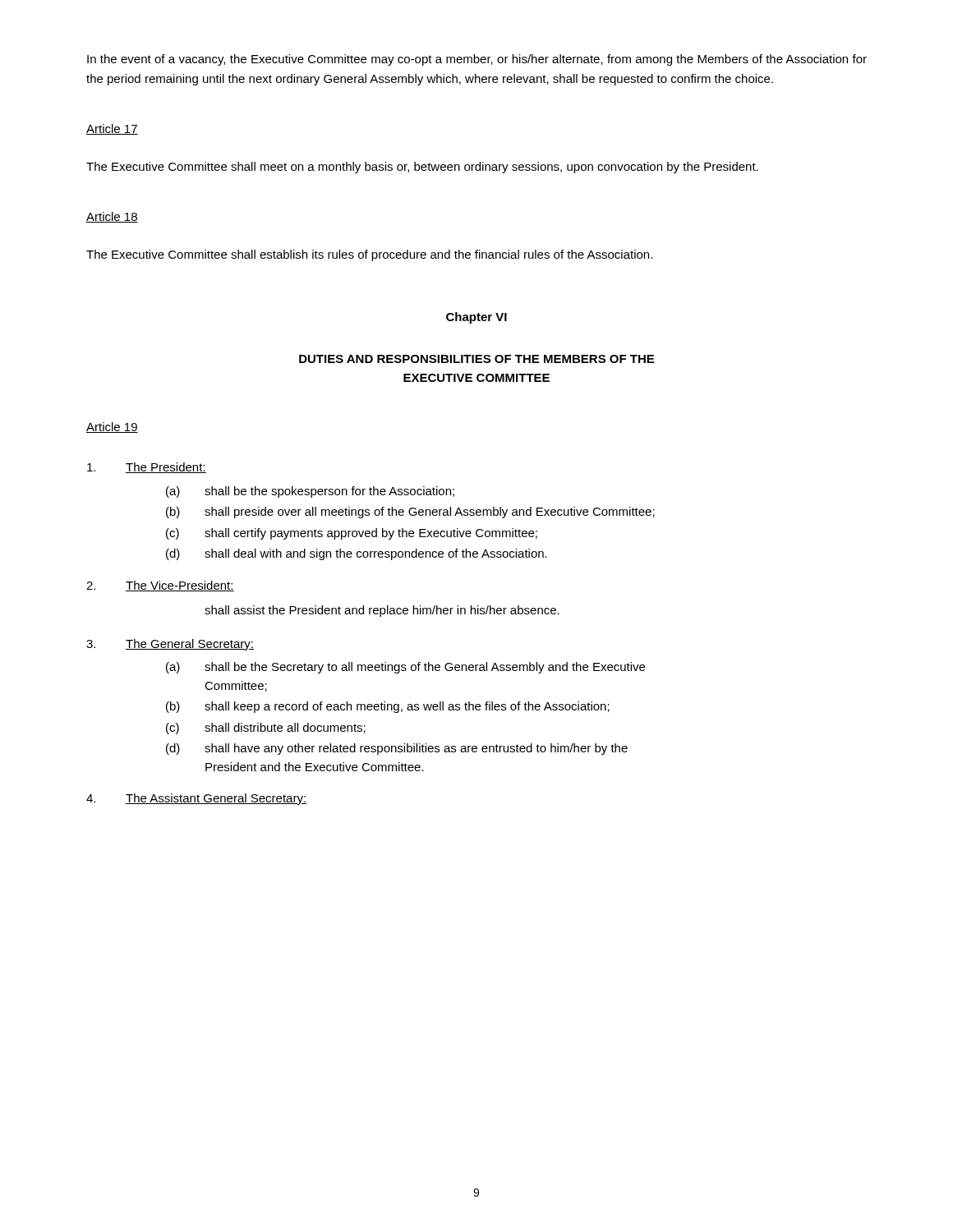Locate the text "3. The General Secretary:"
953x1232 pixels.
188,644
